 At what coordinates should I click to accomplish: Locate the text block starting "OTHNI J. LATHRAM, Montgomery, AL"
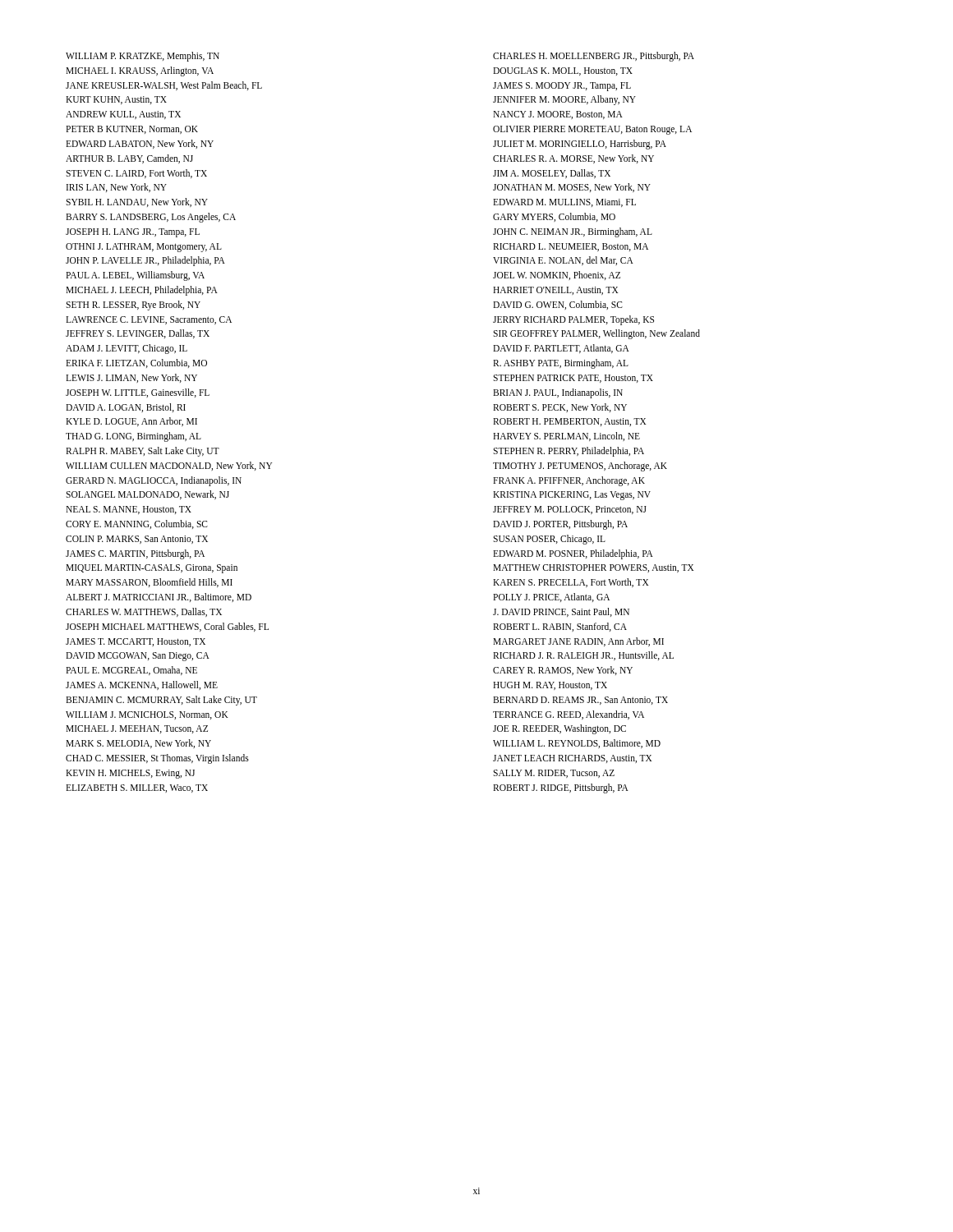click(144, 248)
